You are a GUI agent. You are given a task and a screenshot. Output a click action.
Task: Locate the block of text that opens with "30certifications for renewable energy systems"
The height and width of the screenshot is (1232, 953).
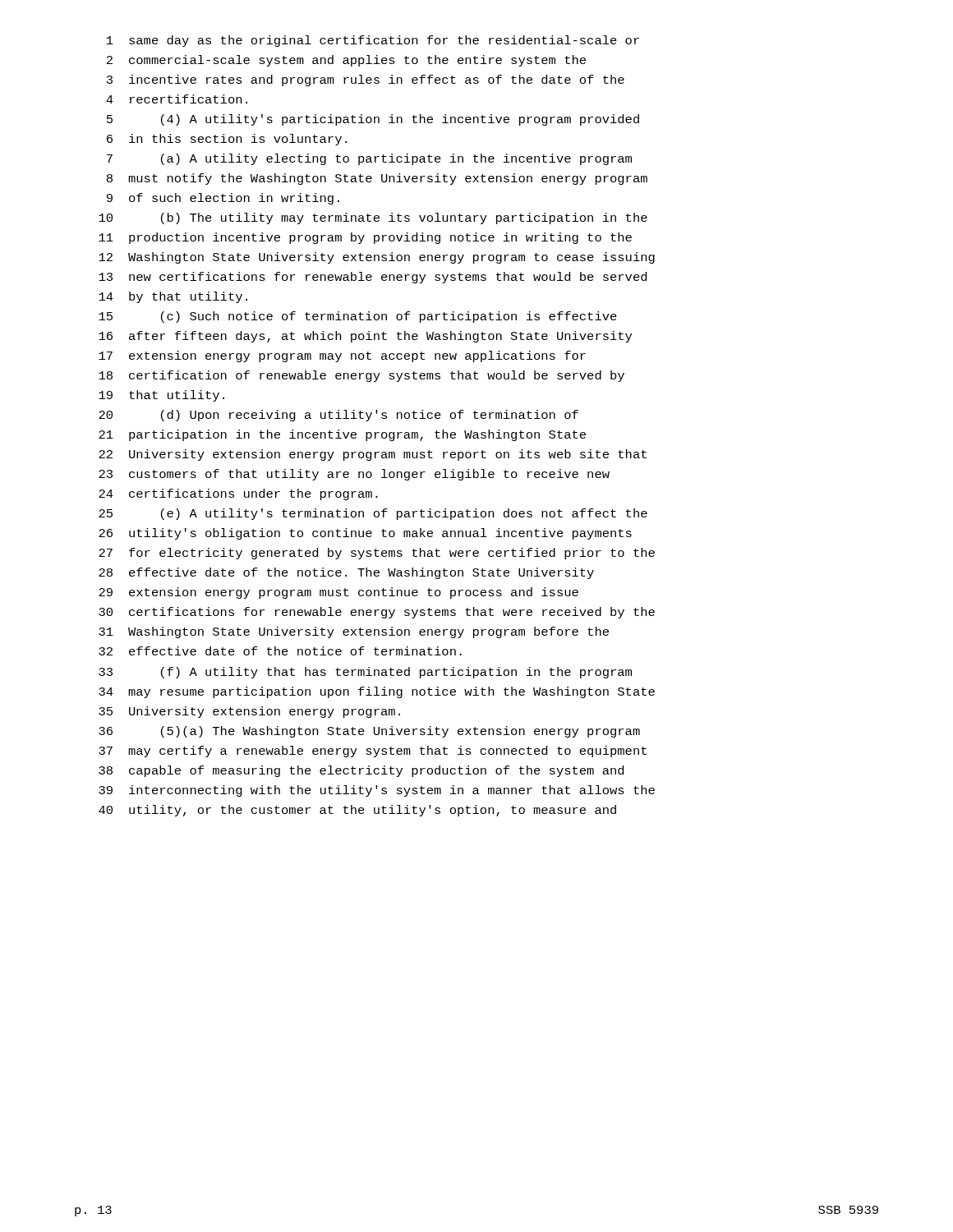pyautogui.click(x=476, y=613)
